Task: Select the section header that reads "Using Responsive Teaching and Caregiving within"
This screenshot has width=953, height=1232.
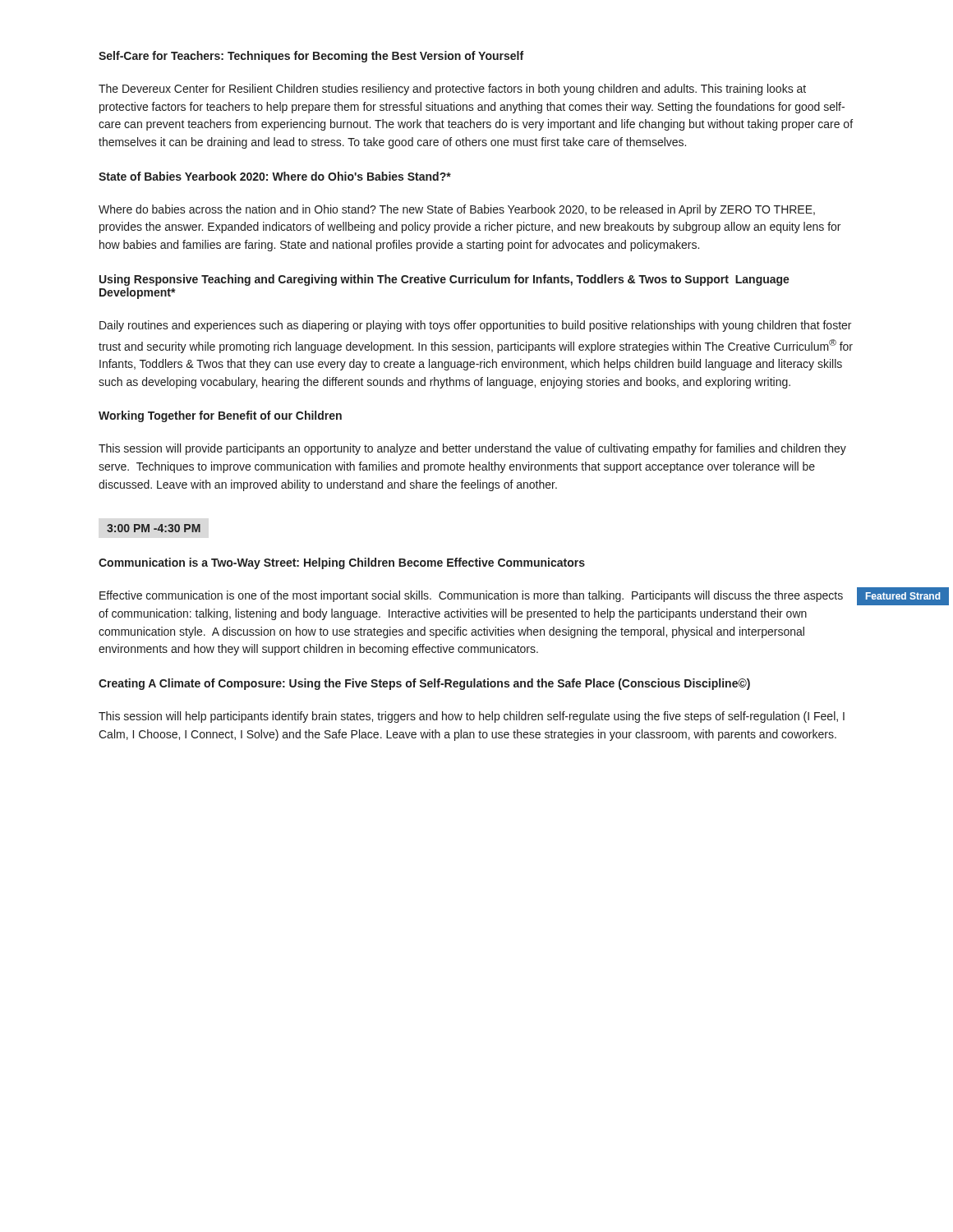Action: tap(476, 286)
